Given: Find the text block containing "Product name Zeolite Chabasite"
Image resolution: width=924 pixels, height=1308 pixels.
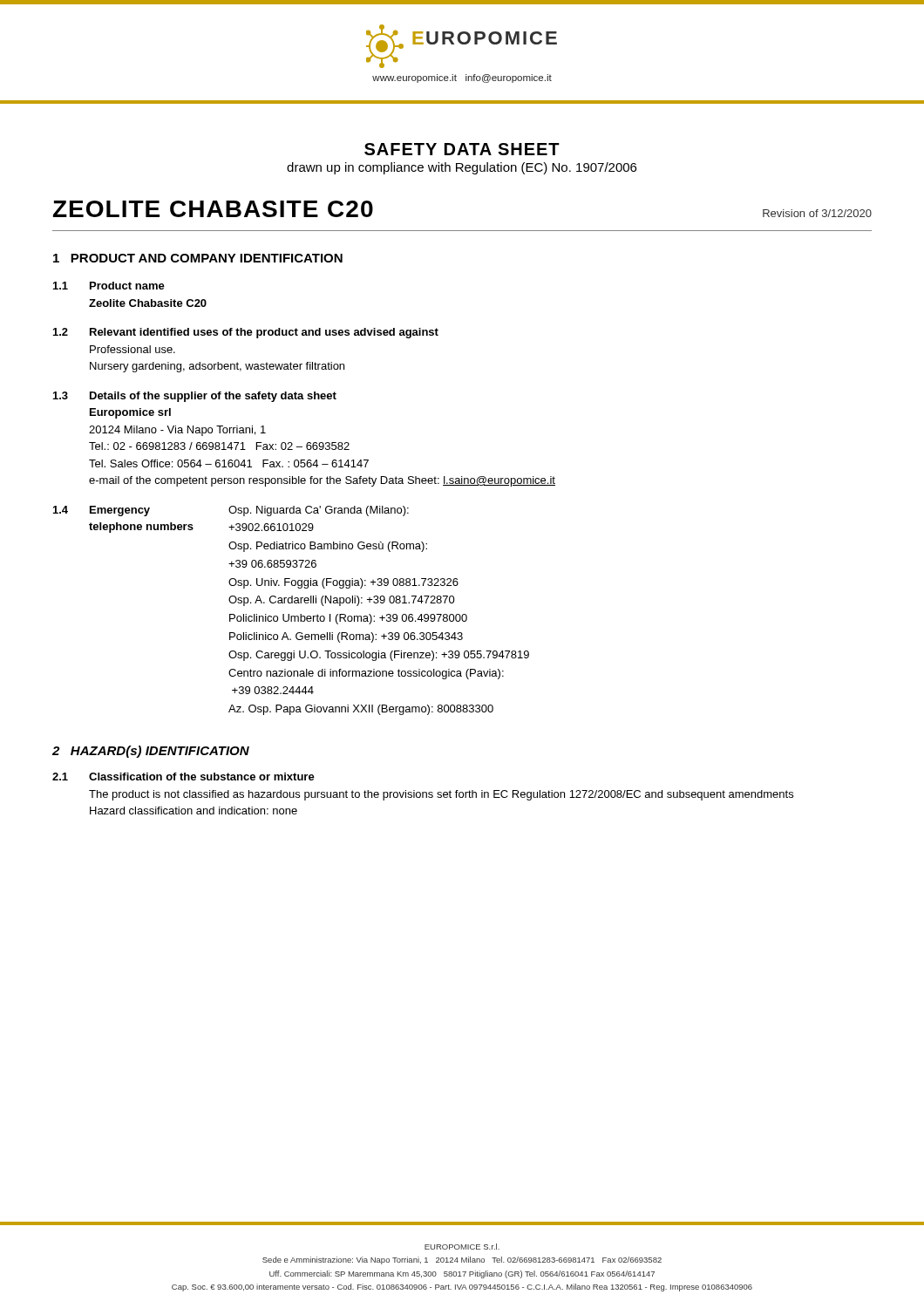Looking at the screenshot, I should (148, 294).
